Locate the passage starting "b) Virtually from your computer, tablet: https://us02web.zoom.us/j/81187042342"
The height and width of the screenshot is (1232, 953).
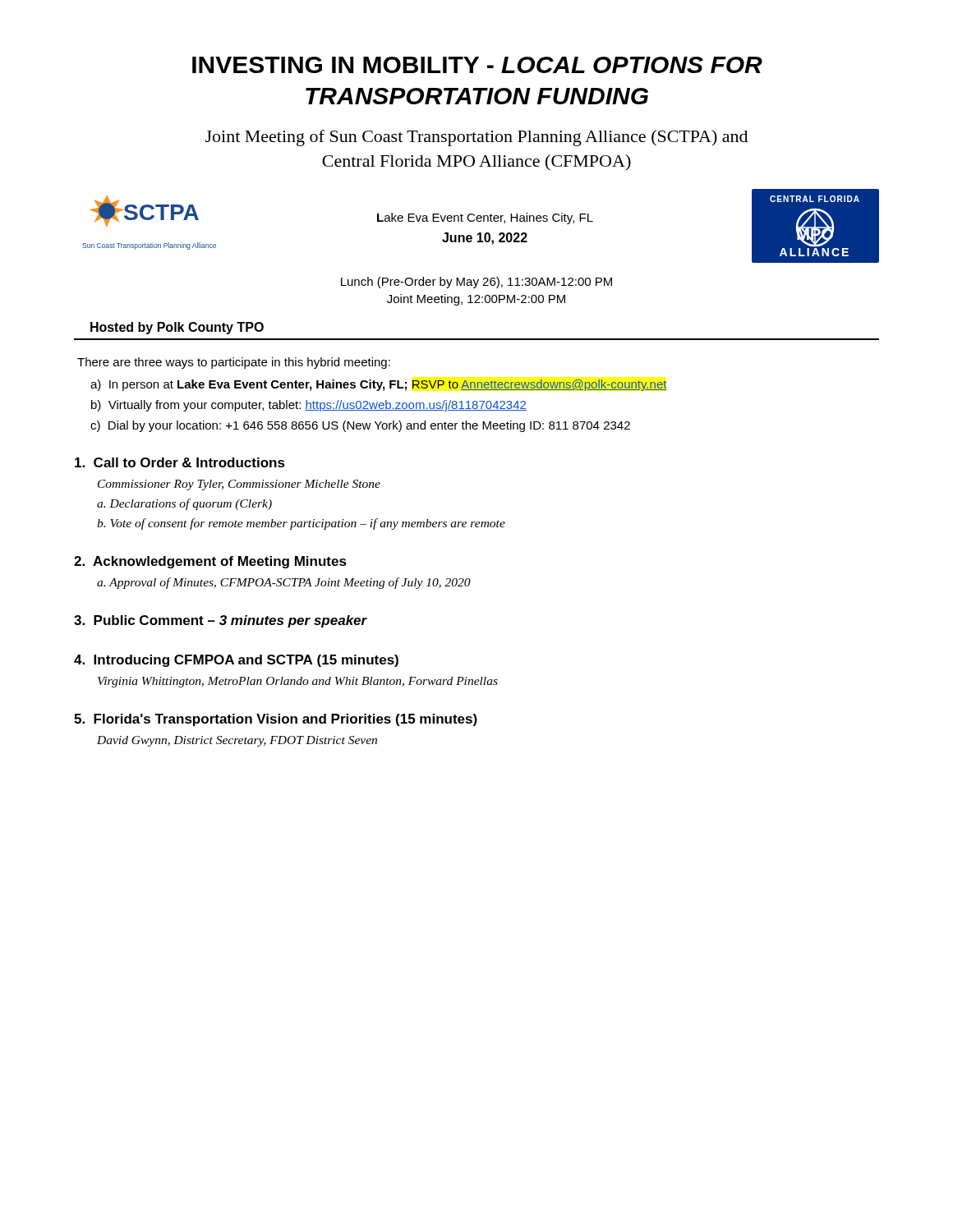308,405
